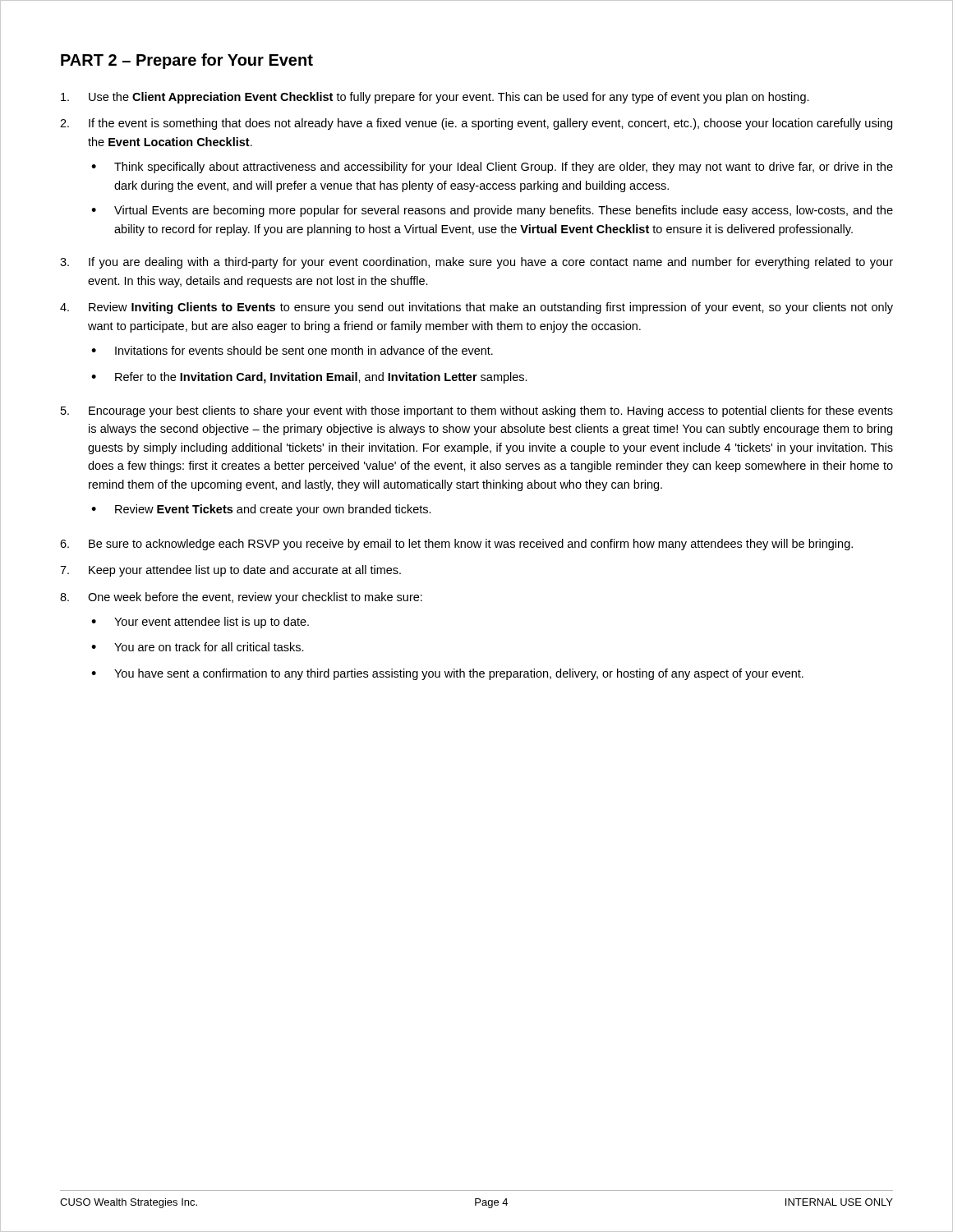Select the list item with the text "8. One week before"

241,598
